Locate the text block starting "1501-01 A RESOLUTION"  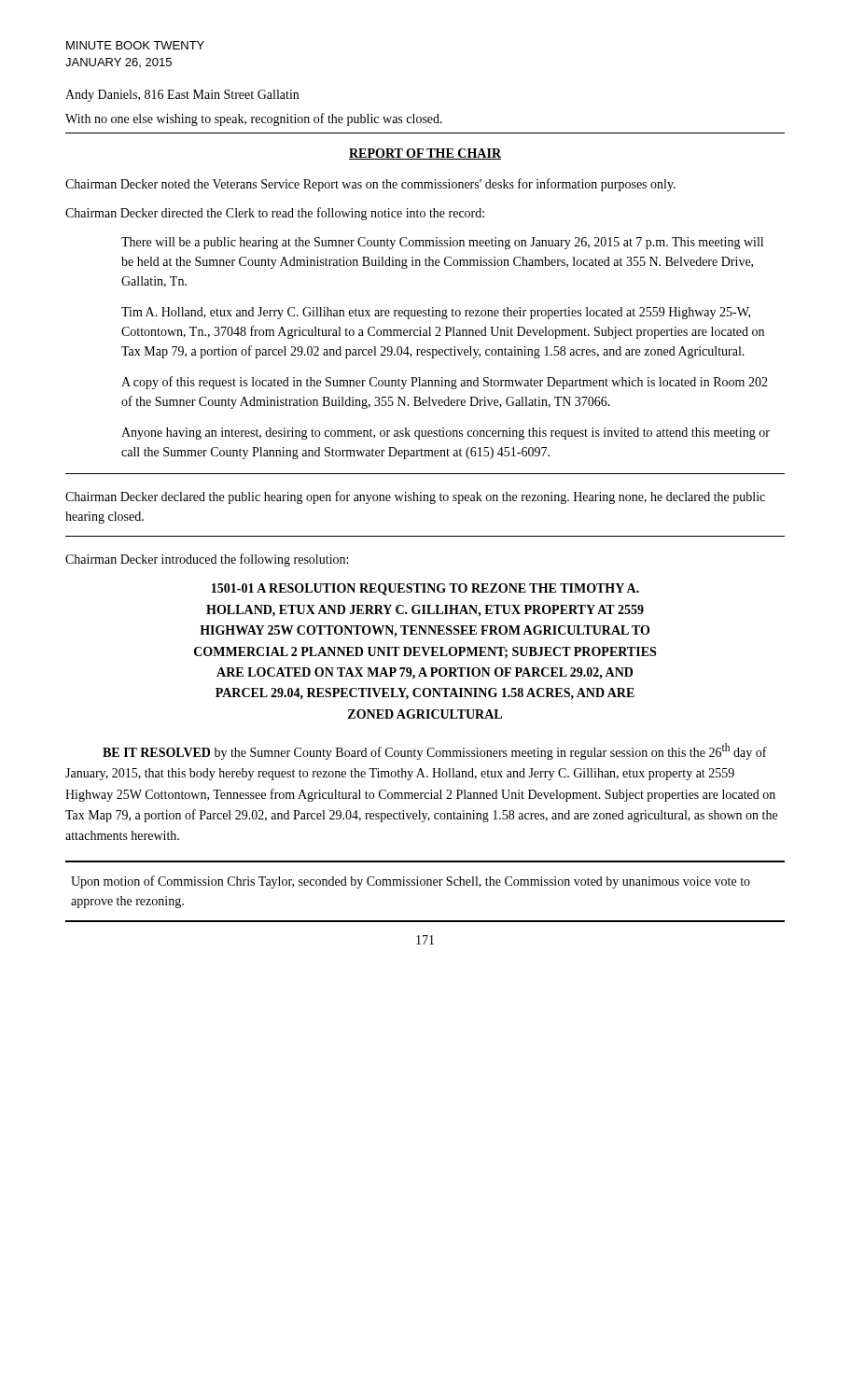tap(425, 651)
